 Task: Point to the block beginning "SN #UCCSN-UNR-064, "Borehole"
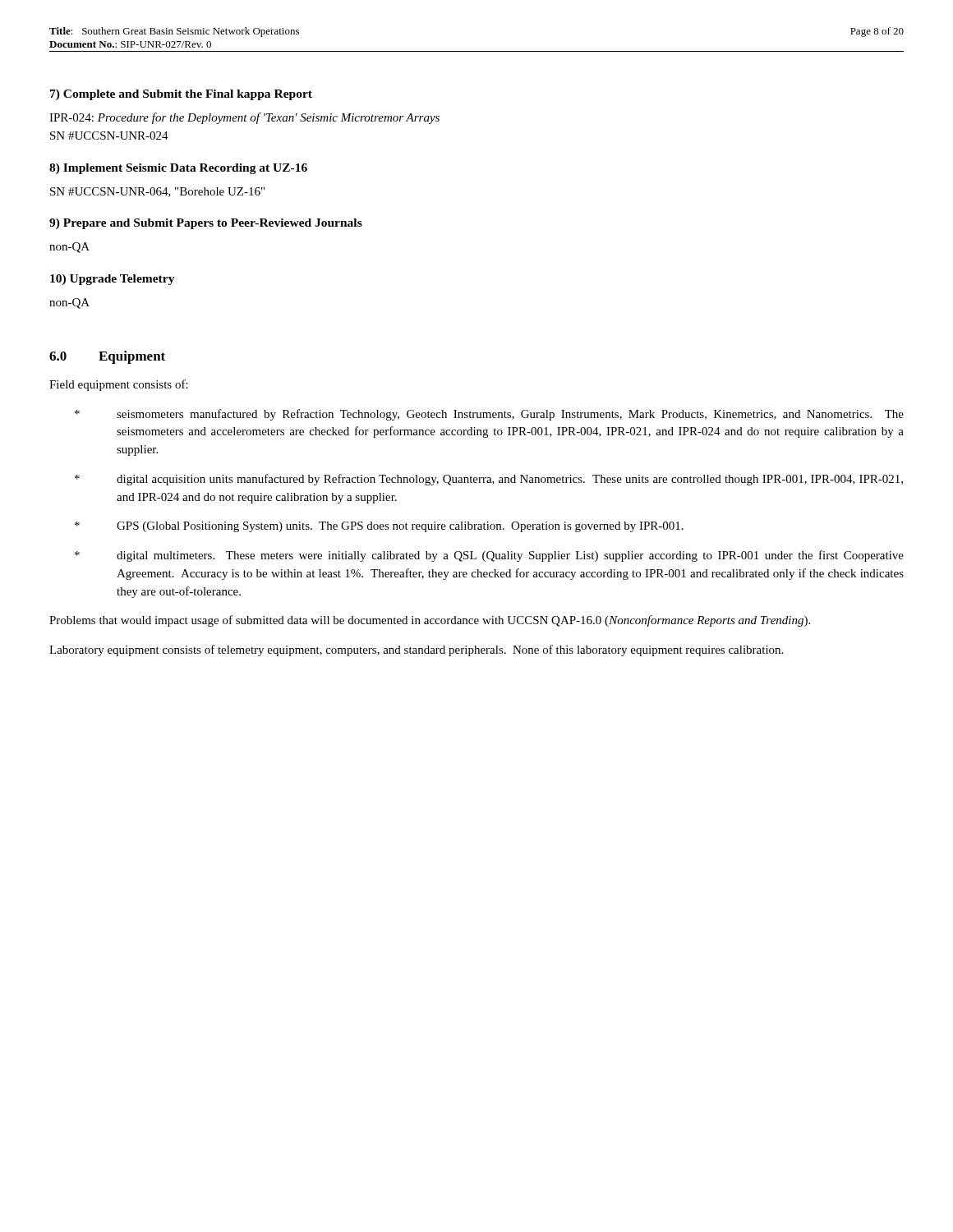[x=157, y=191]
